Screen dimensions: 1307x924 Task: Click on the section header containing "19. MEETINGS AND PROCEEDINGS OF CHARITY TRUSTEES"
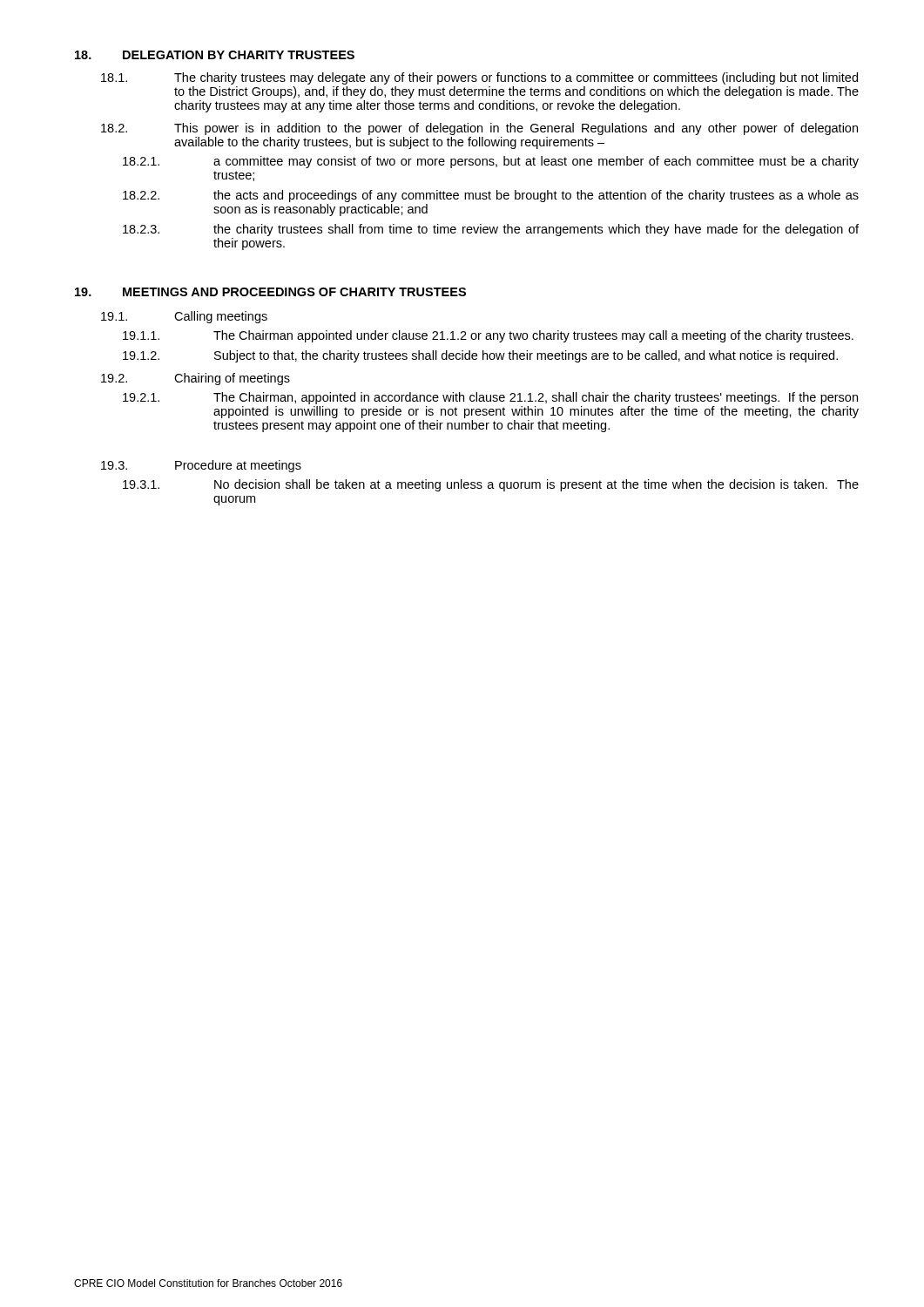270,292
